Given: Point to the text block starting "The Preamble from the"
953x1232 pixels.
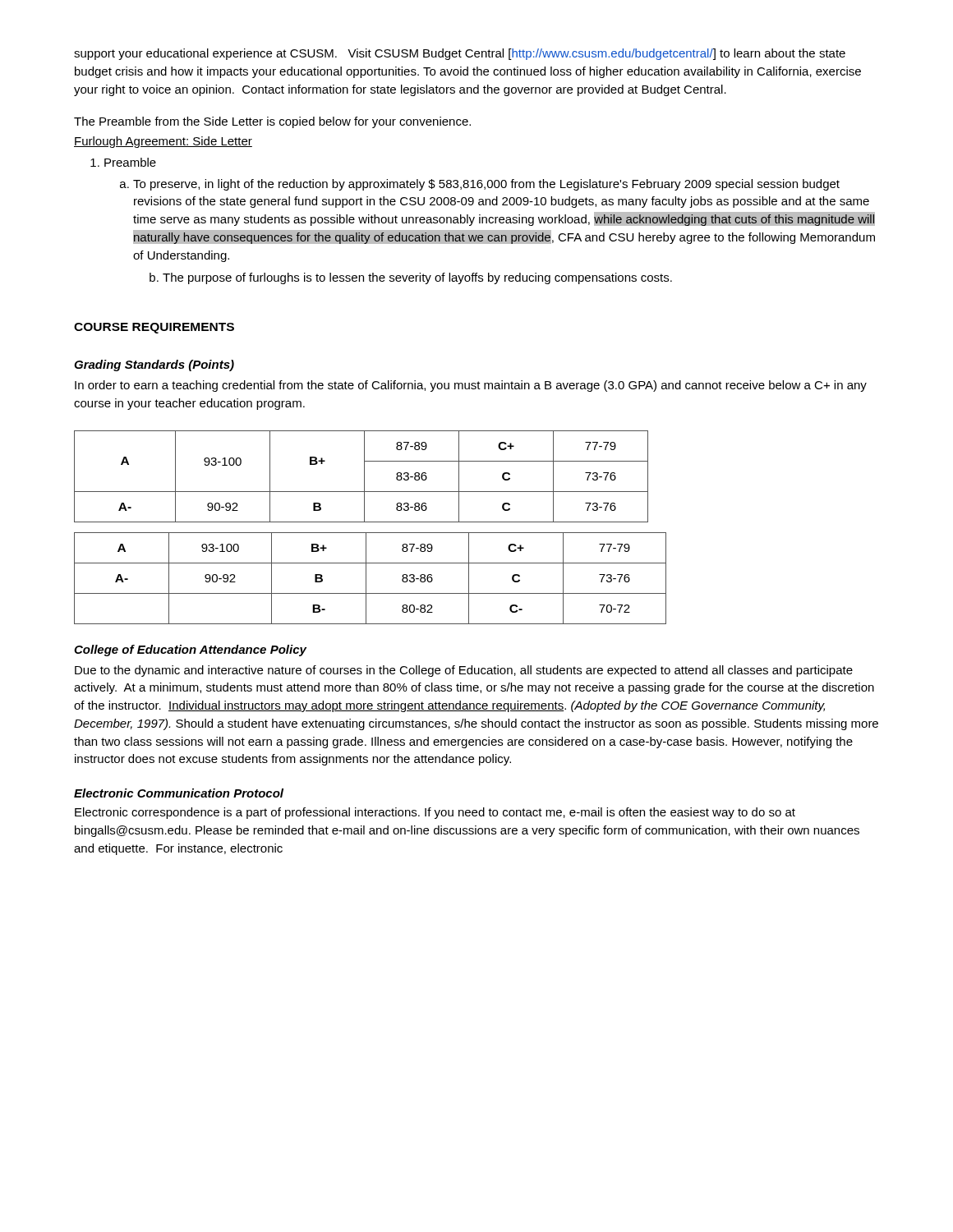Looking at the screenshot, I should click(273, 121).
